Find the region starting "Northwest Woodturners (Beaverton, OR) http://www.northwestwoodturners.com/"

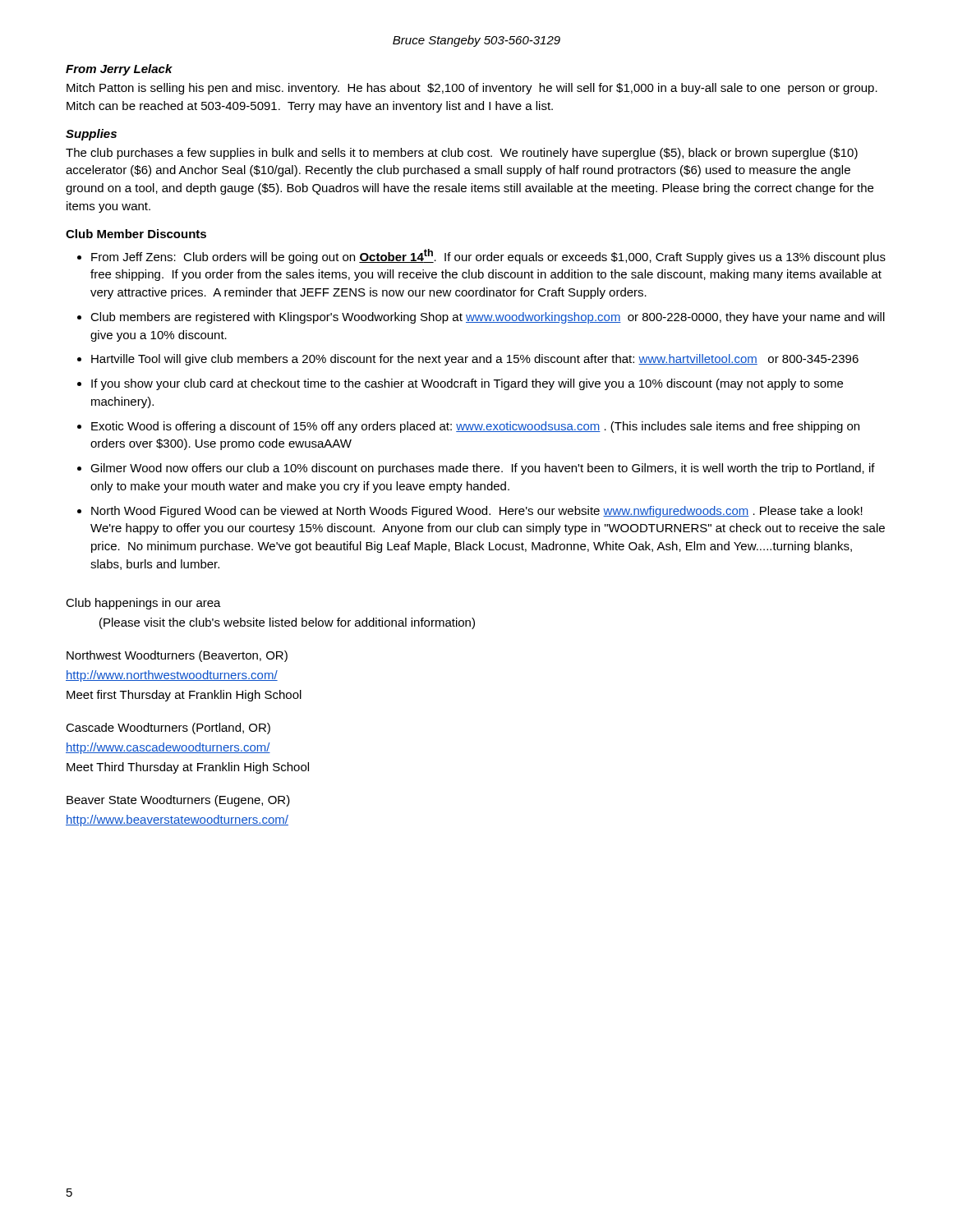click(x=184, y=674)
